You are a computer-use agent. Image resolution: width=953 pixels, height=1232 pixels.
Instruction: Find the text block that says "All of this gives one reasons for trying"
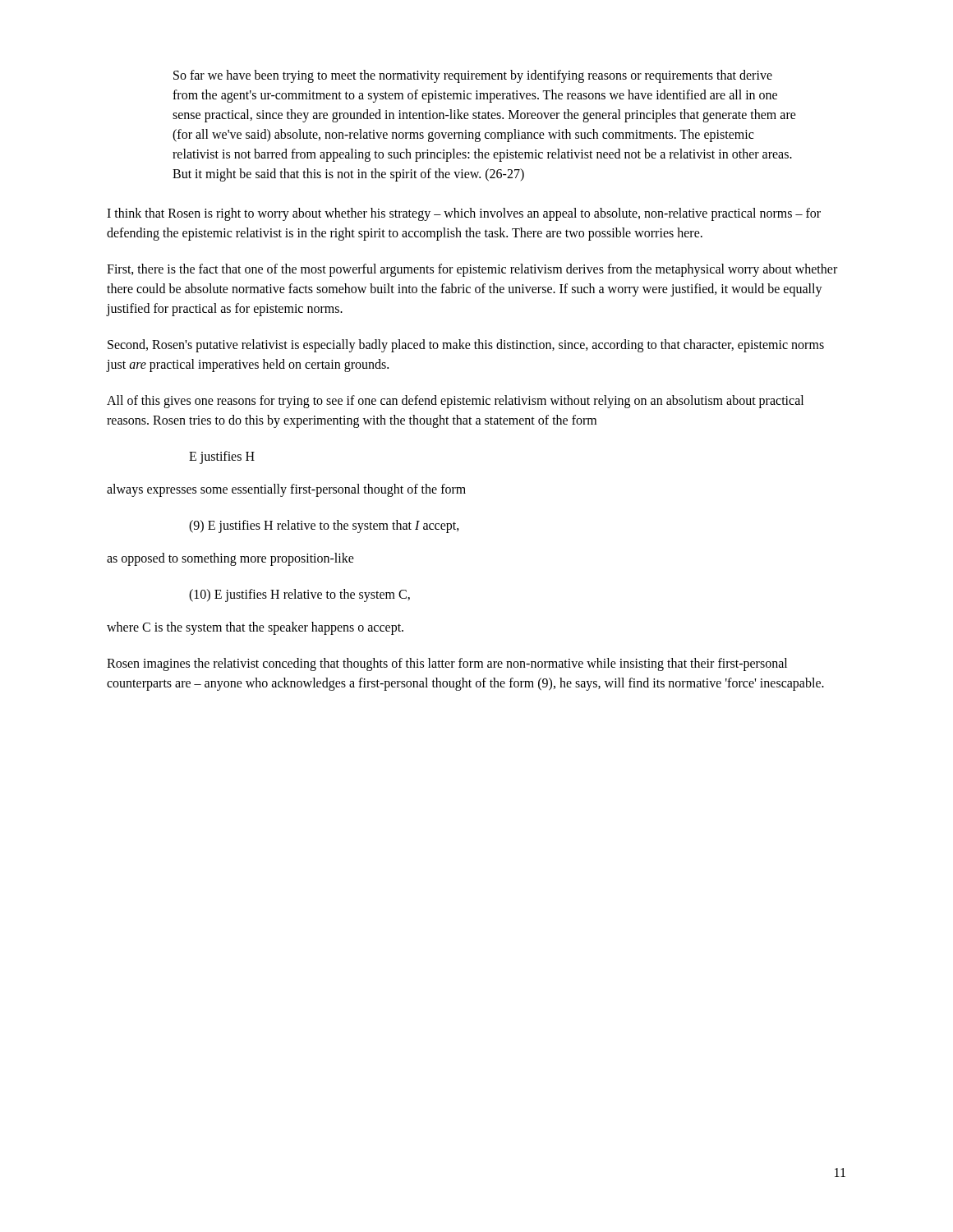455,410
